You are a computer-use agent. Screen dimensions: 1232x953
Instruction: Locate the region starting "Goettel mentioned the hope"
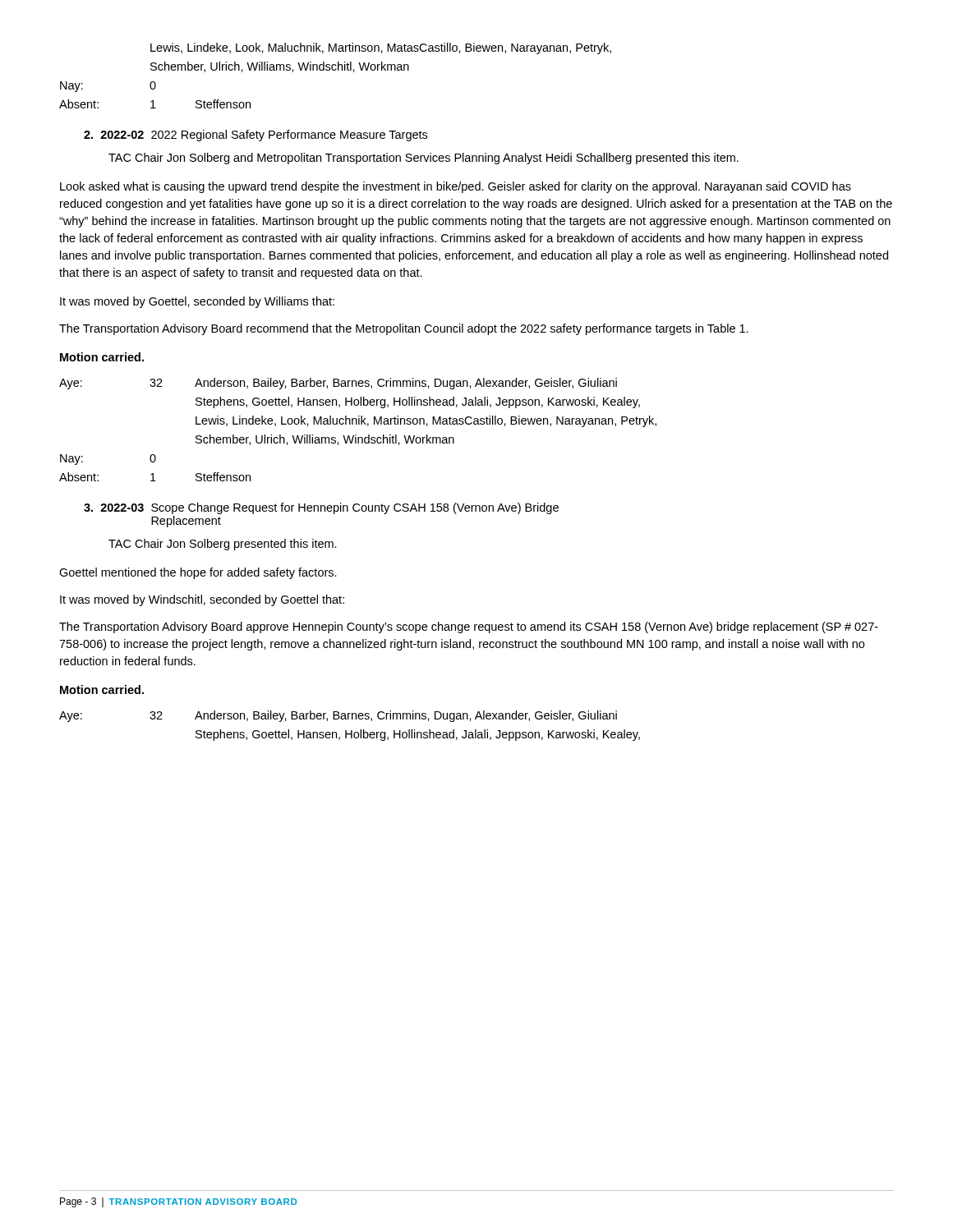[198, 573]
